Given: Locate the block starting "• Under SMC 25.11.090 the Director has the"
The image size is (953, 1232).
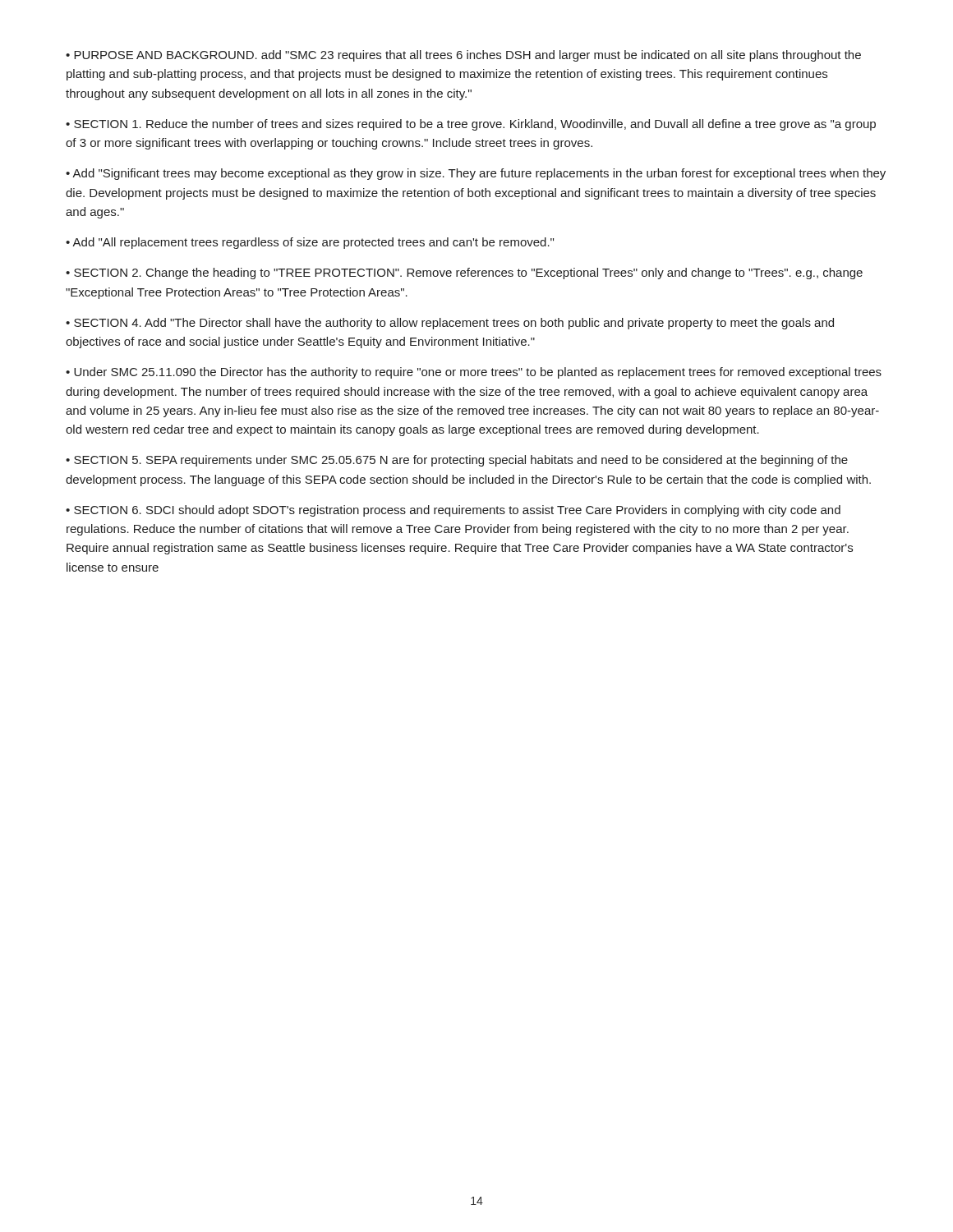Looking at the screenshot, I should (474, 401).
